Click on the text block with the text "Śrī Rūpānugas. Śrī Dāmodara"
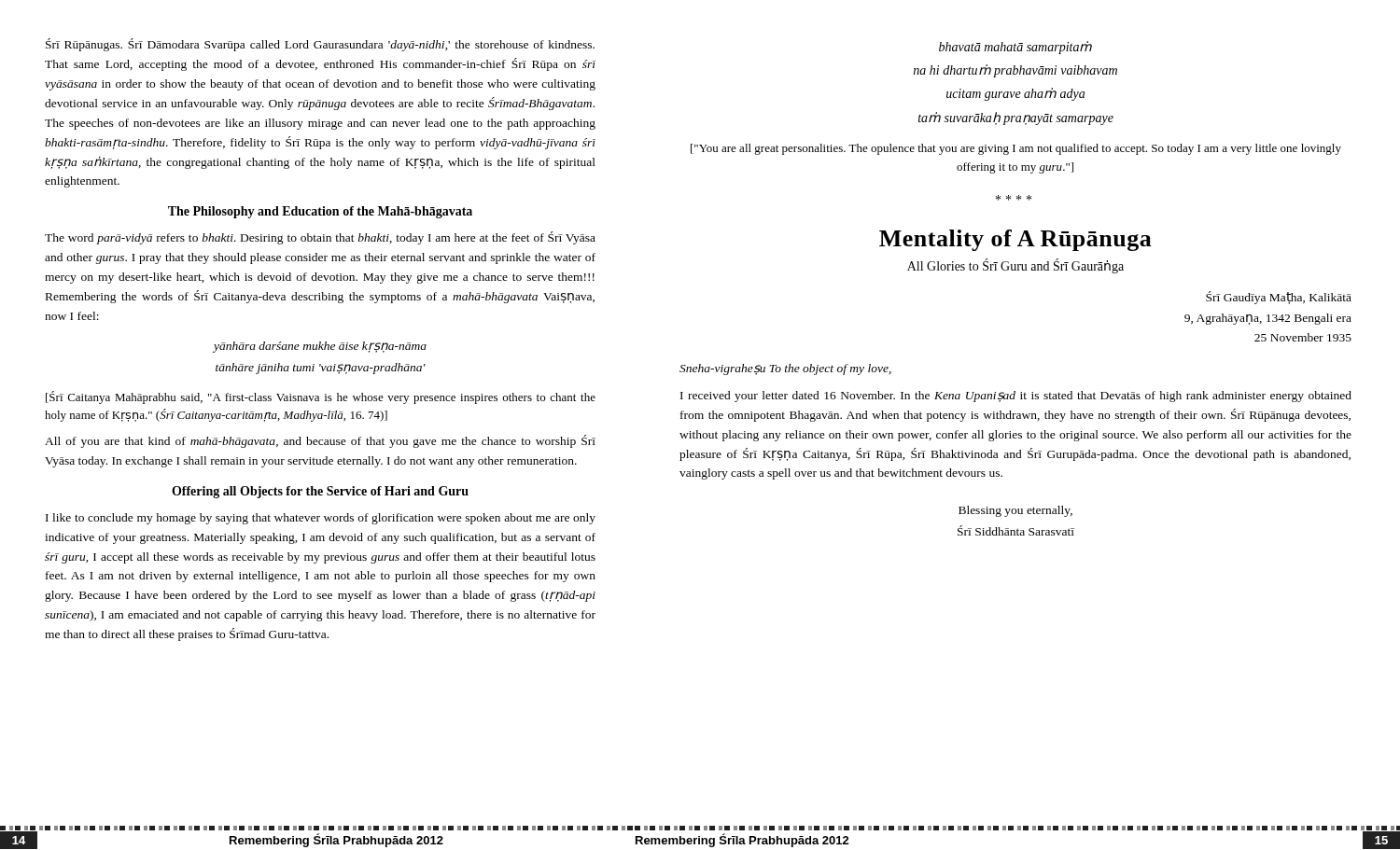 [320, 114]
